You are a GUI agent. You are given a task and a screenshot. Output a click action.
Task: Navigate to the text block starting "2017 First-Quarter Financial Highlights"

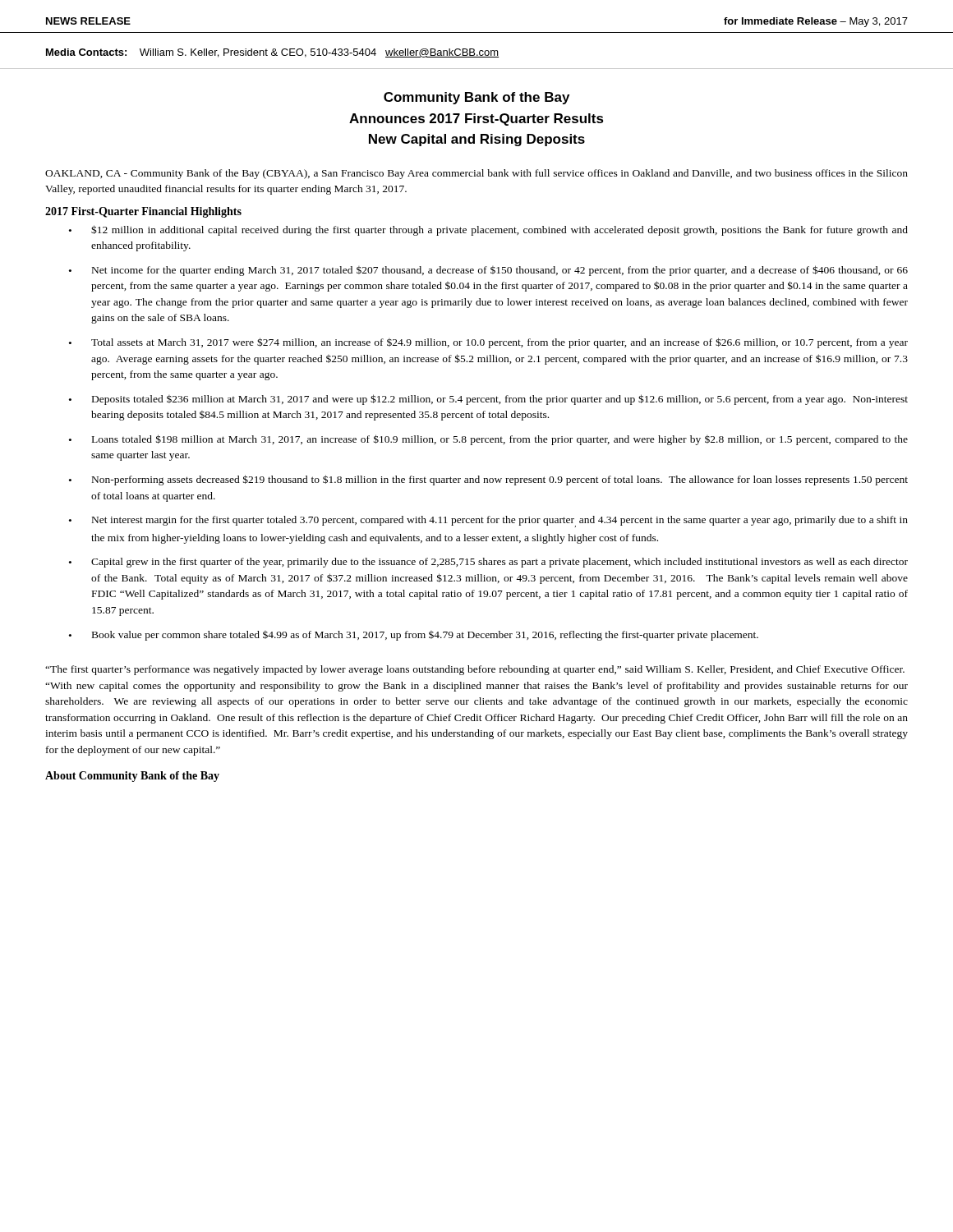pyautogui.click(x=143, y=211)
